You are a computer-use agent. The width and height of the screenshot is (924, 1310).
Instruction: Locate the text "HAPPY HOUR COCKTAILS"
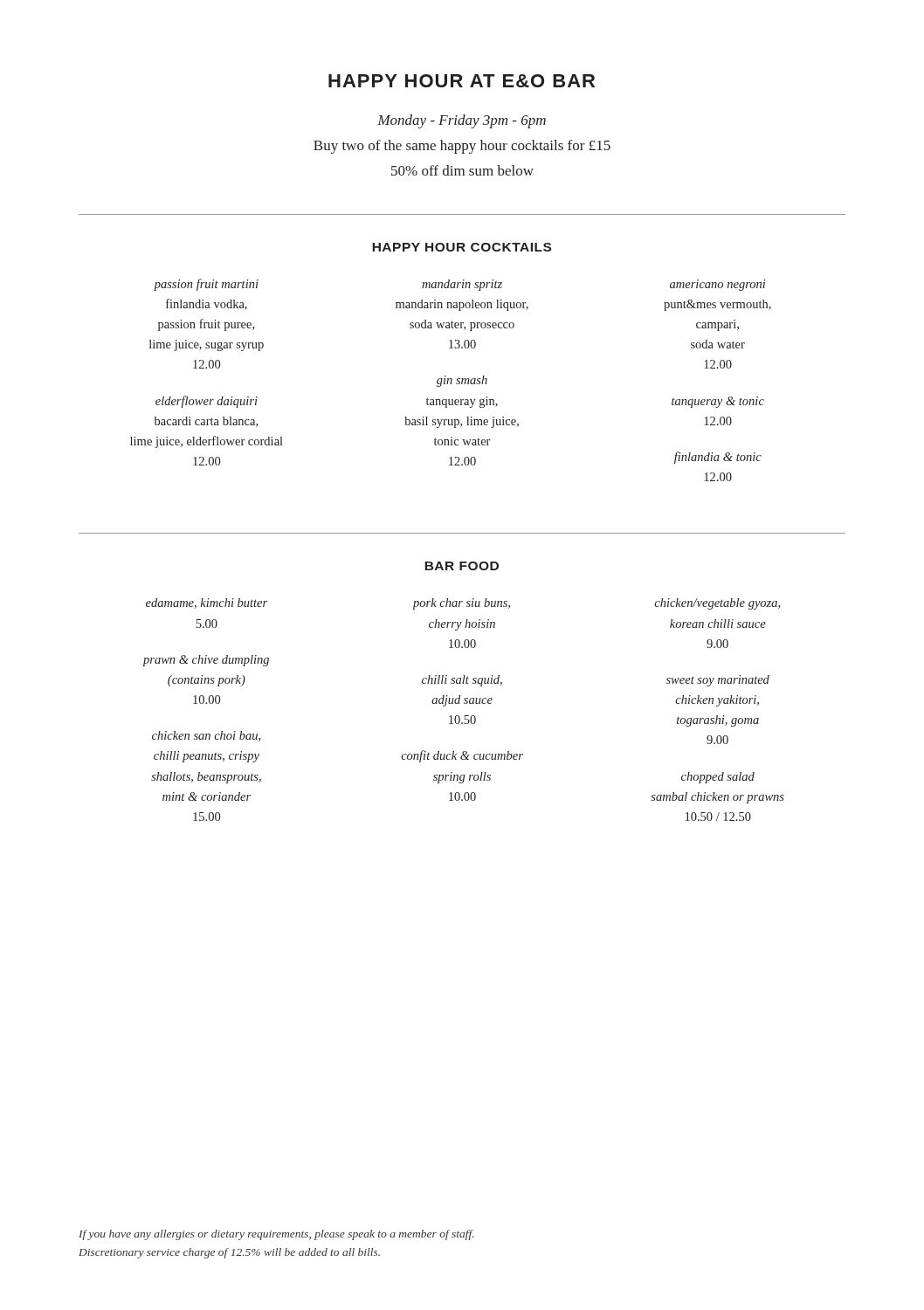tap(462, 246)
